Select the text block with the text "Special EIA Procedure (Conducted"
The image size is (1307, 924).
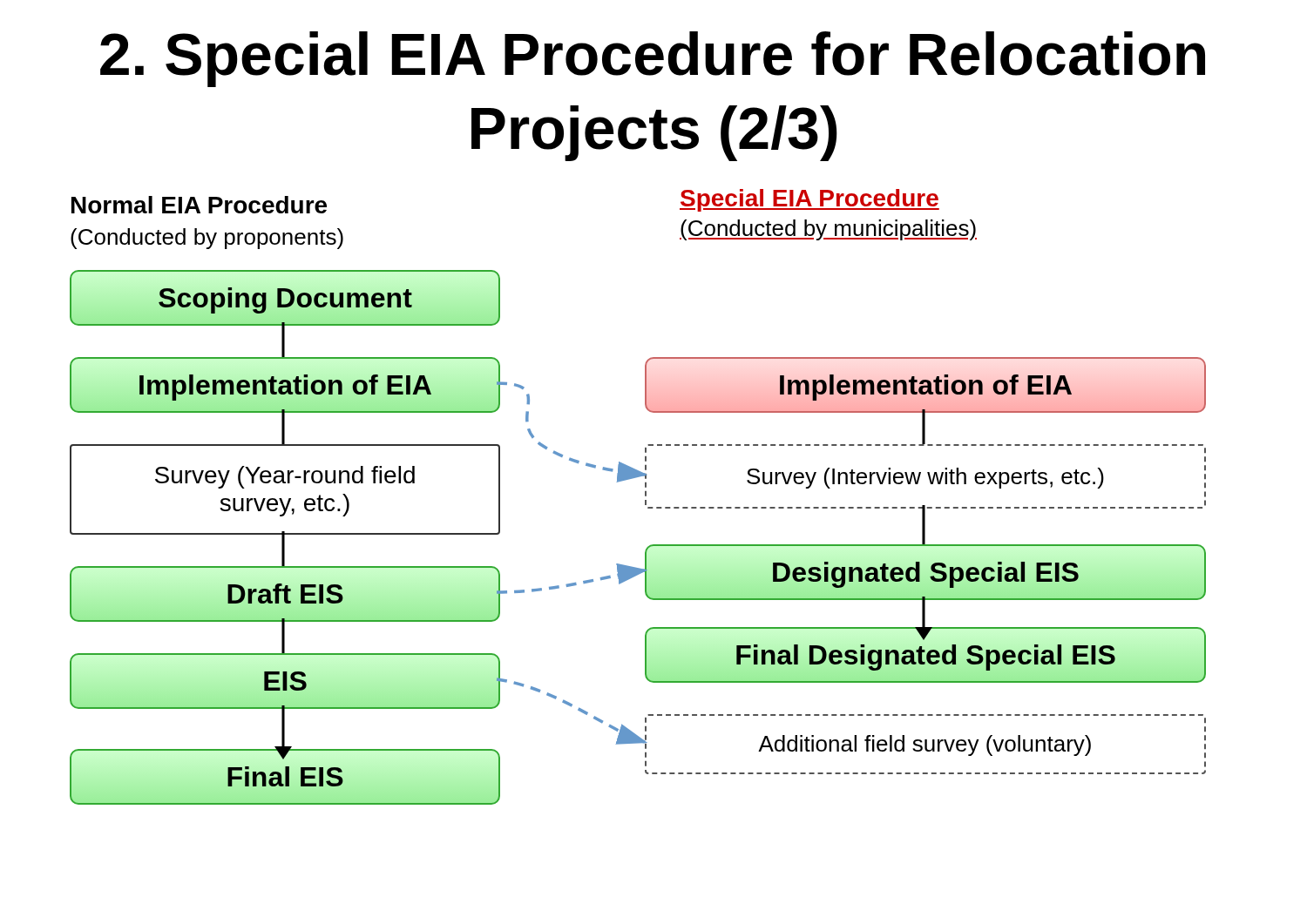tap(828, 214)
